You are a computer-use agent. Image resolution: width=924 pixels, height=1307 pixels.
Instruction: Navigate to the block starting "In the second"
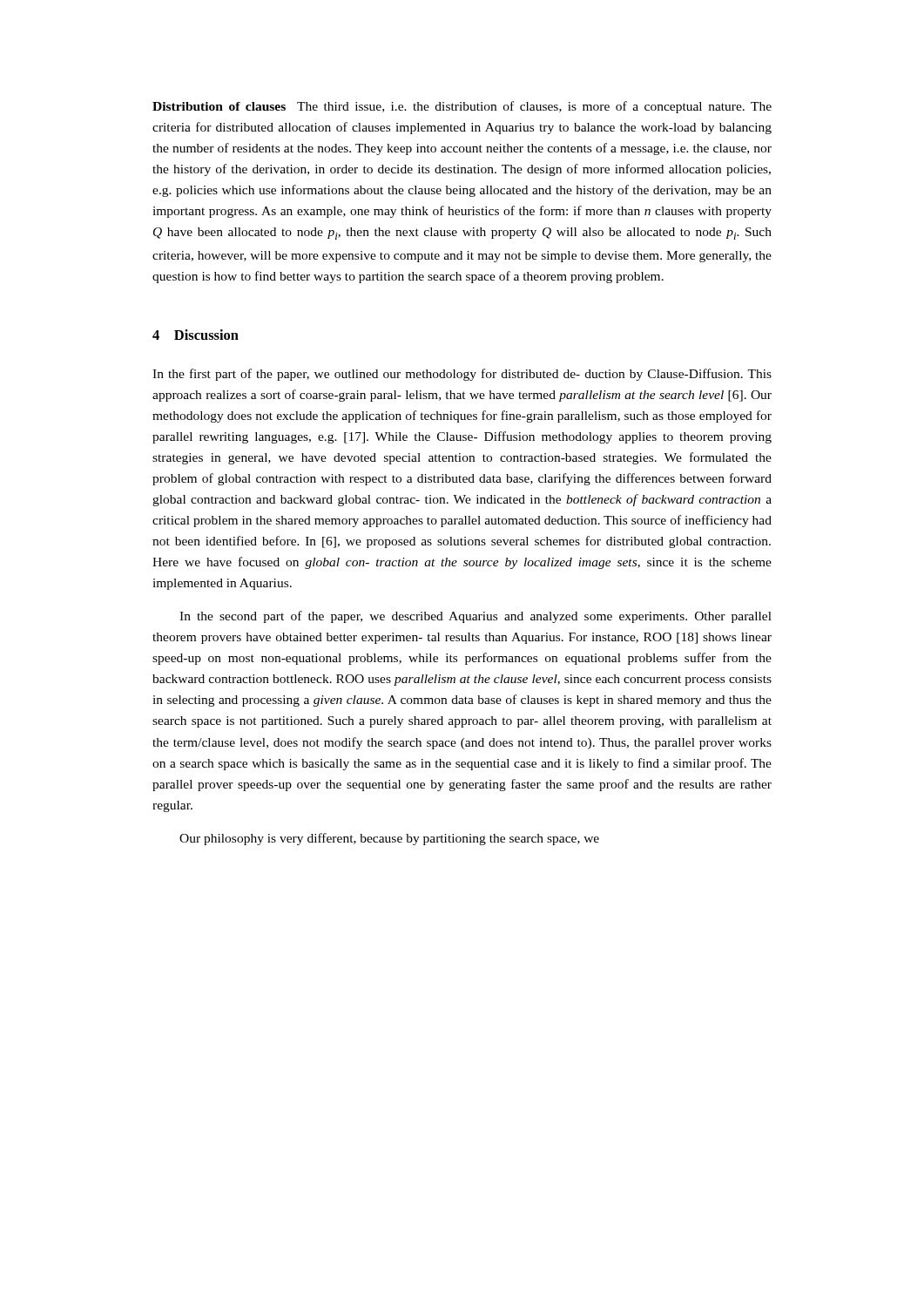[462, 710]
